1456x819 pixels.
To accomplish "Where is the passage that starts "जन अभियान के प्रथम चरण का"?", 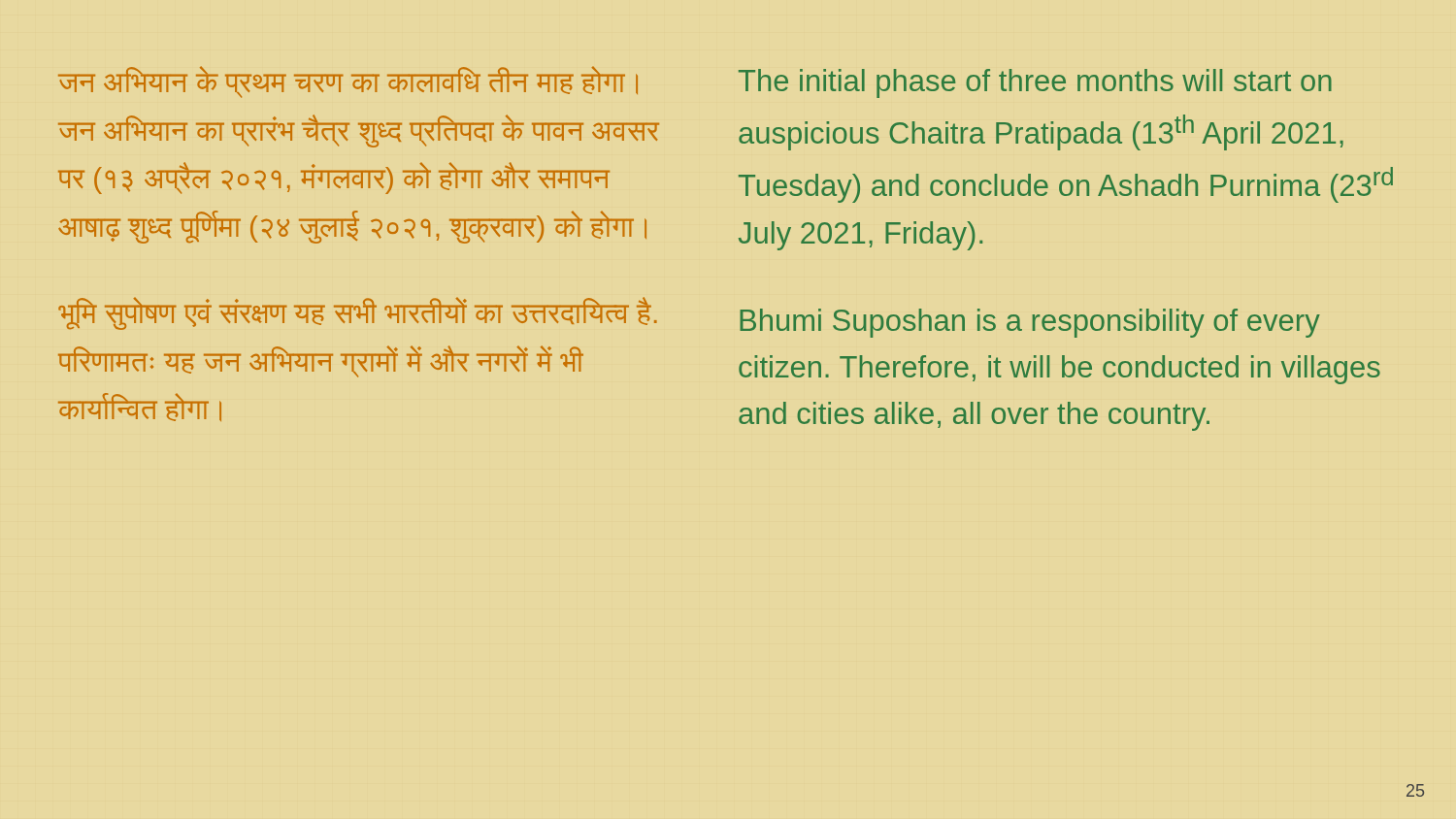I will 359,154.
